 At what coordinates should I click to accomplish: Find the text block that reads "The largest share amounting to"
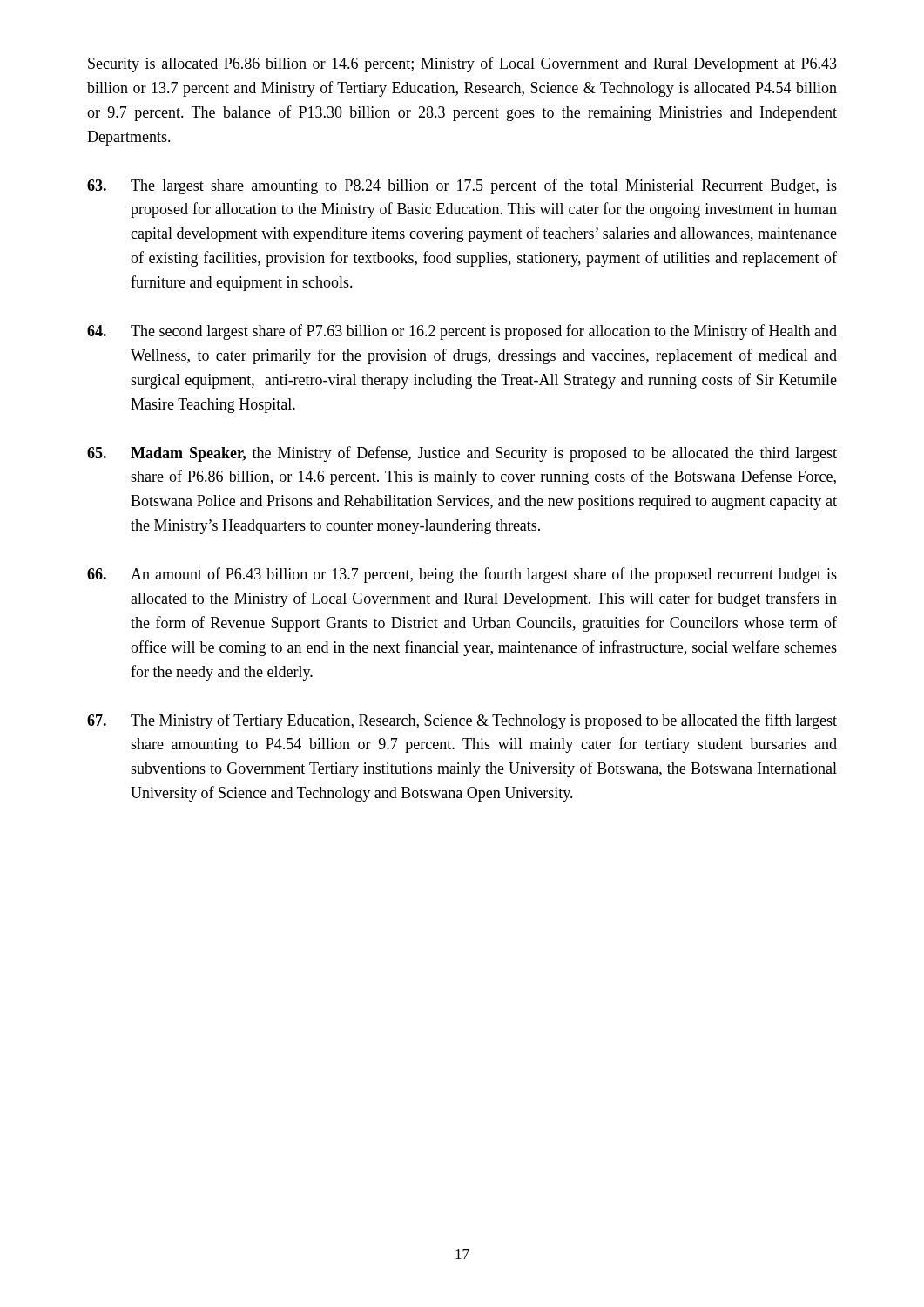pos(462,235)
